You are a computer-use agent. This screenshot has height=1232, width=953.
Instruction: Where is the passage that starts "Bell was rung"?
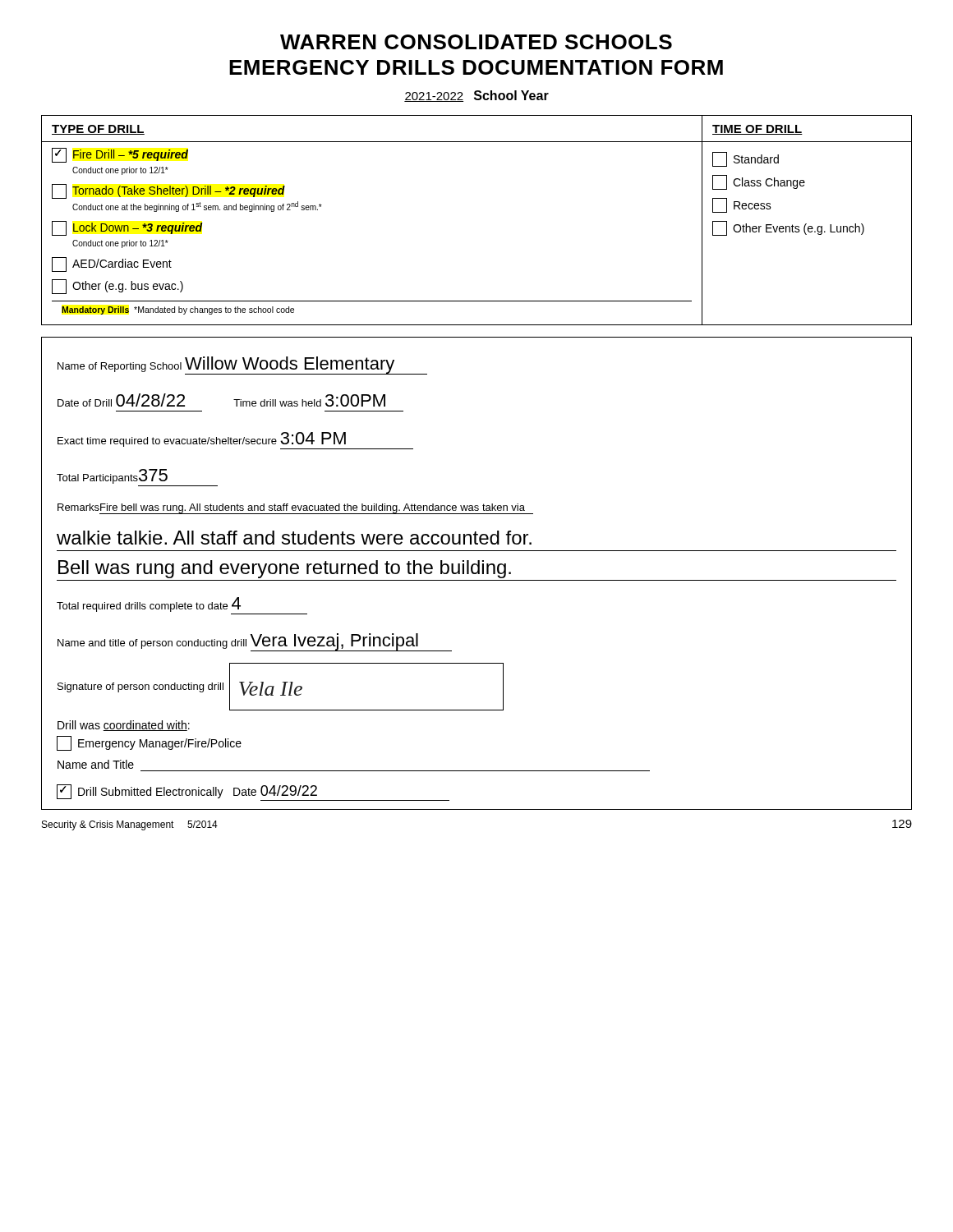(285, 567)
